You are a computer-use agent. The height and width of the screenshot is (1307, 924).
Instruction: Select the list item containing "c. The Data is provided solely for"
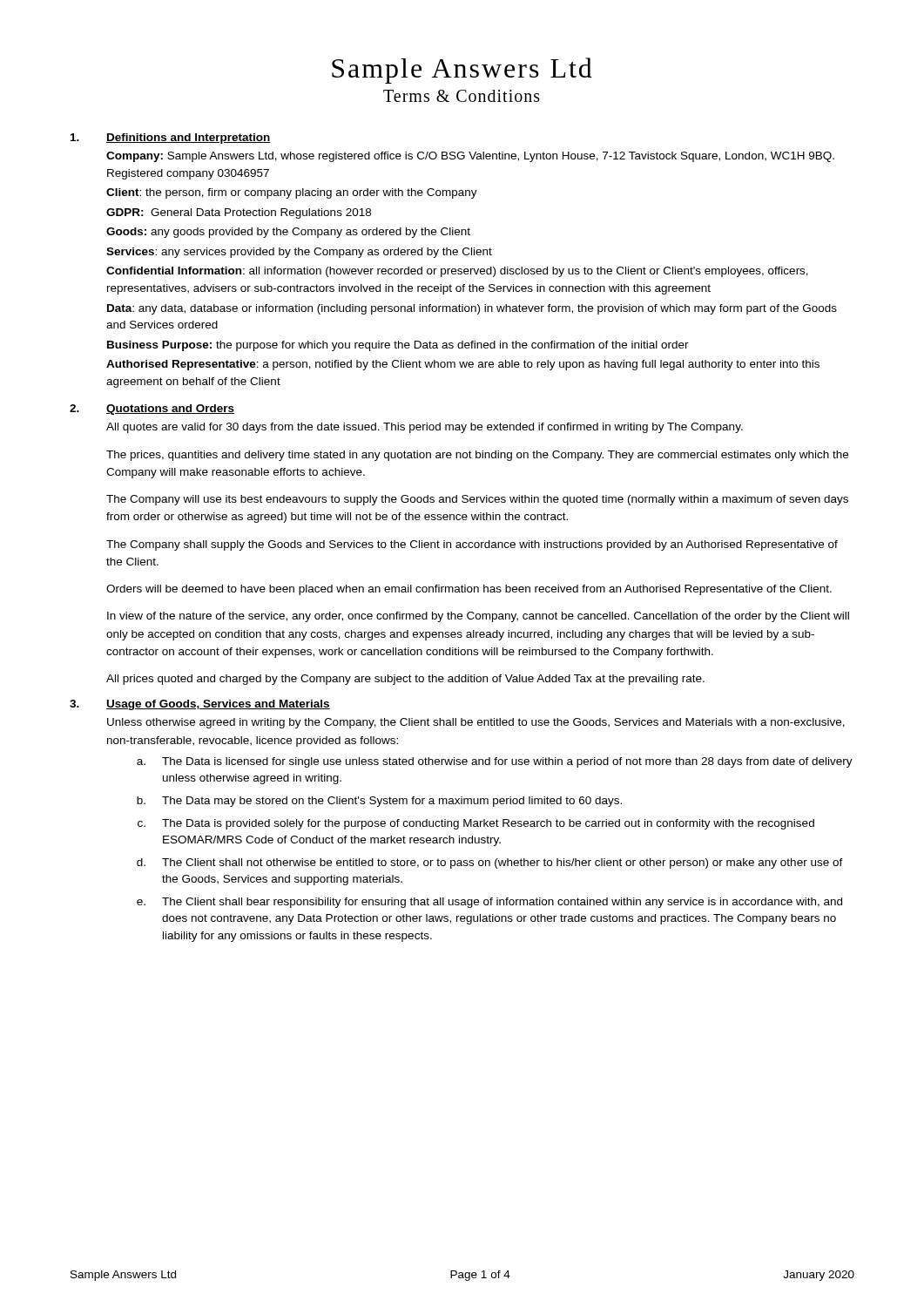click(480, 831)
